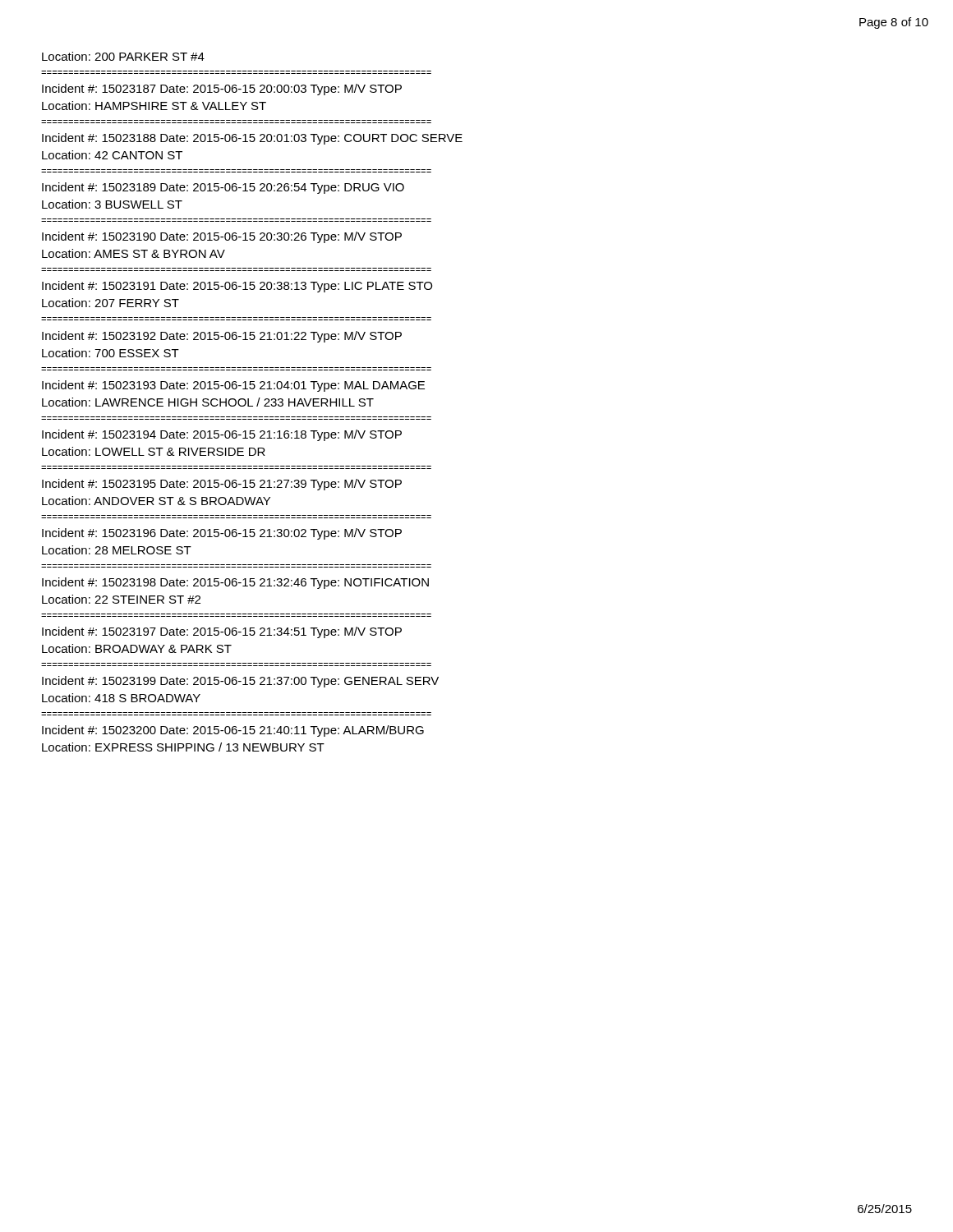Find the text block with the text "Incident #: 15023194 Date: 2015-06-15 21:16:18"
Image resolution: width=953 pixels, height=1232 pixels.
pyautogui.click(x=222, y=435)
